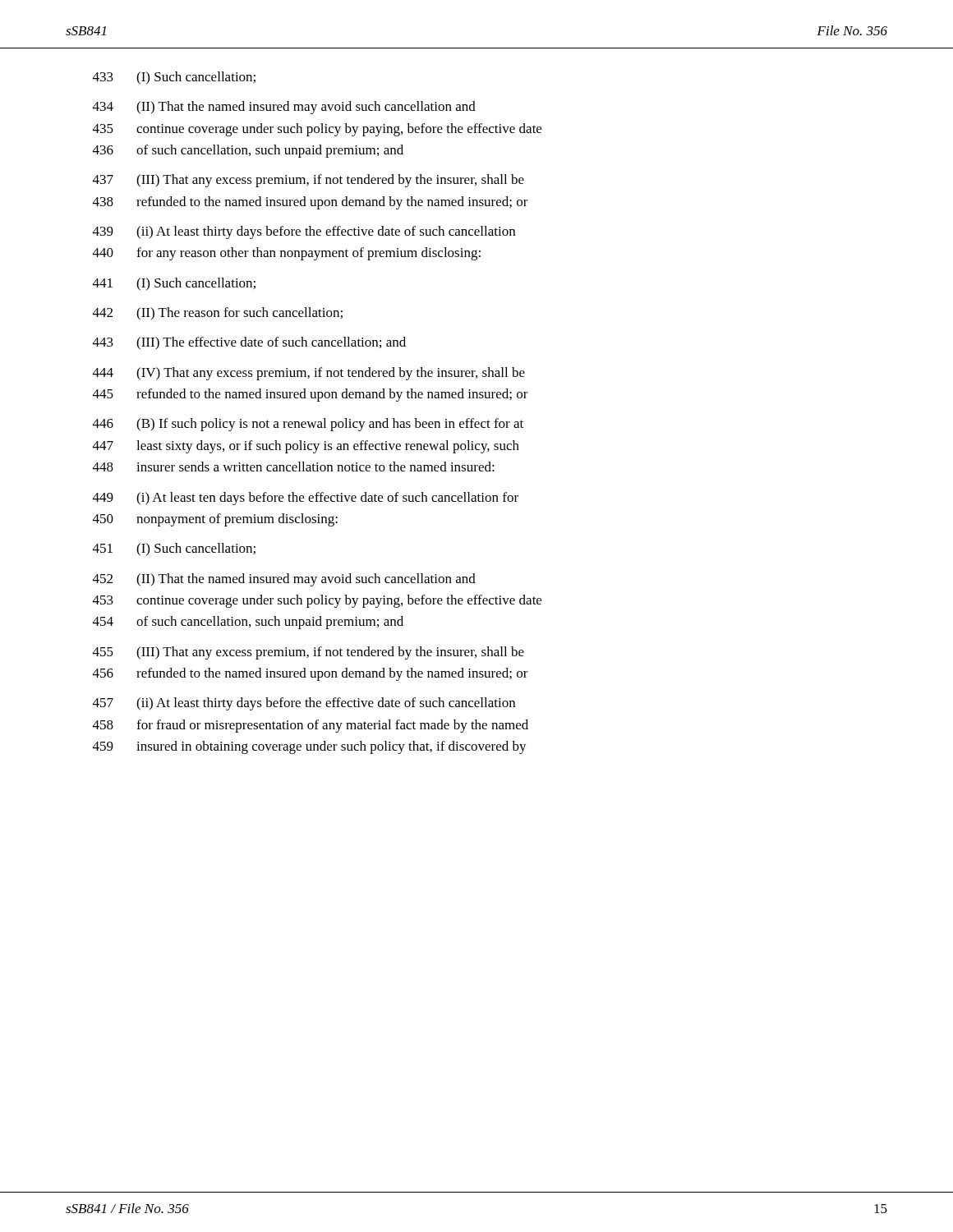Find the block starting "437 (III) That any excess premium, if"

476,191
